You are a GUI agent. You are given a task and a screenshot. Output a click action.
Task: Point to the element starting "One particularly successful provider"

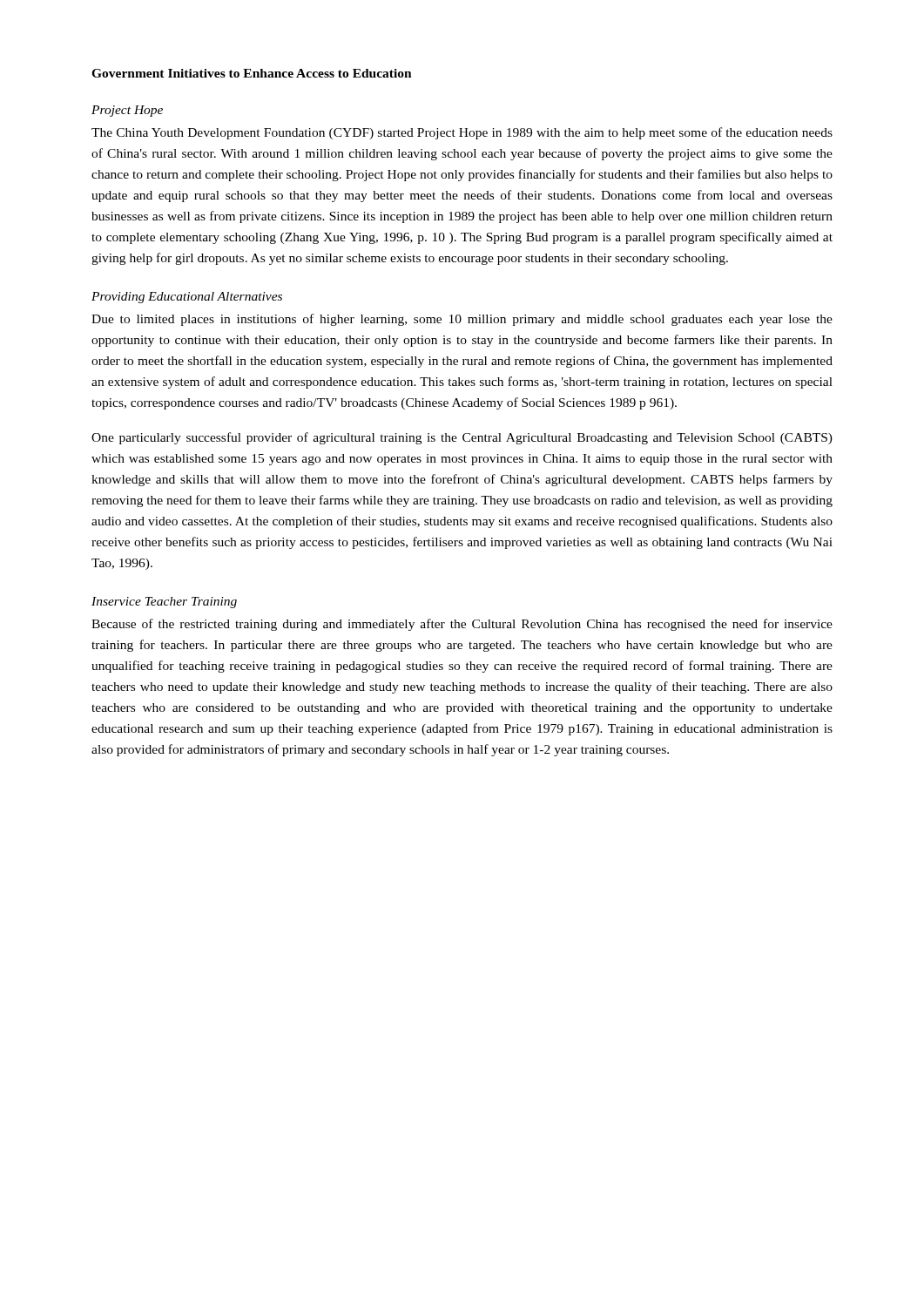click(x=462, y=500)
